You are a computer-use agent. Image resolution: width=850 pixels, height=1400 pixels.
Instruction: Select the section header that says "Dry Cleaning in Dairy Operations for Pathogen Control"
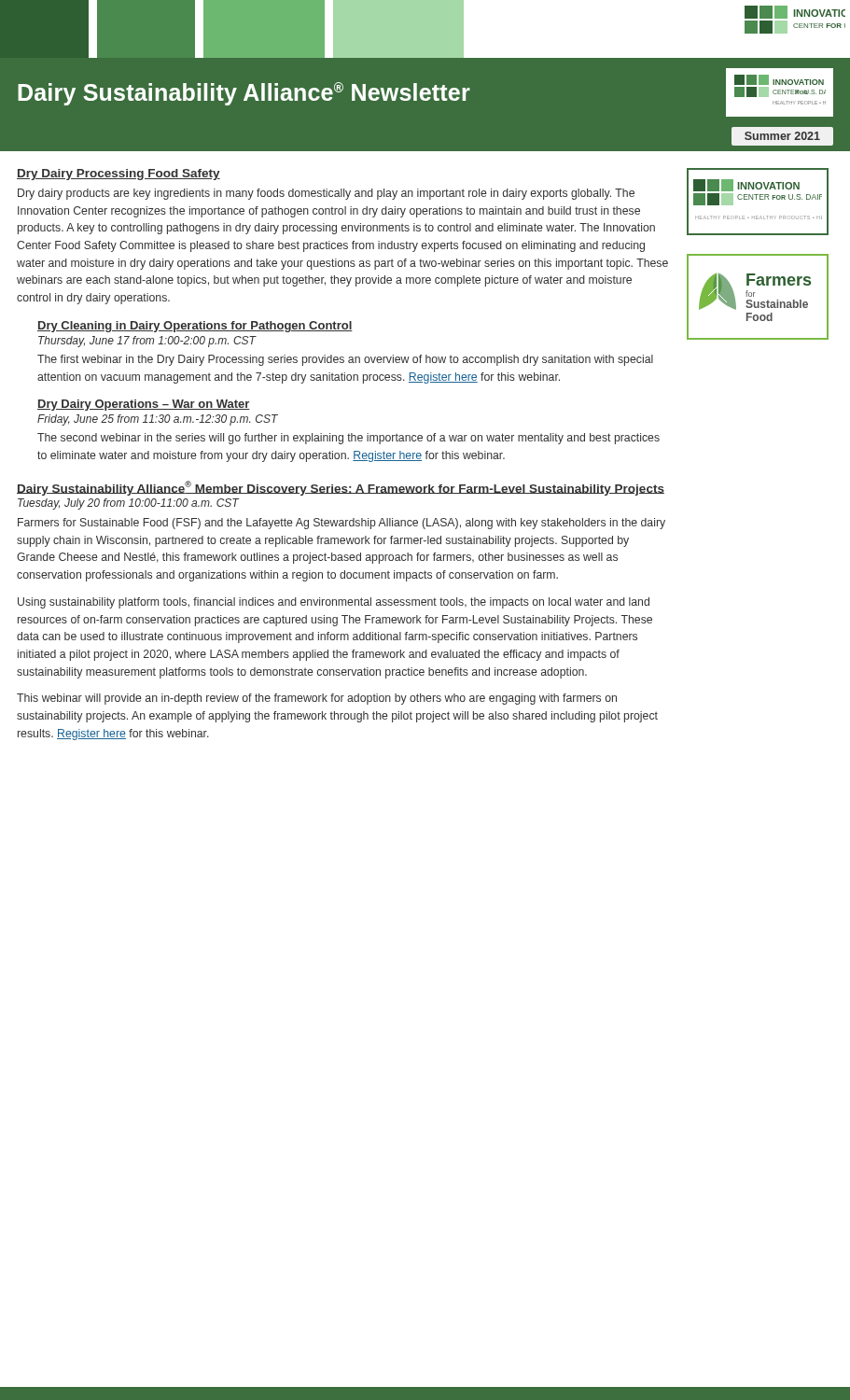pos(195,325)
